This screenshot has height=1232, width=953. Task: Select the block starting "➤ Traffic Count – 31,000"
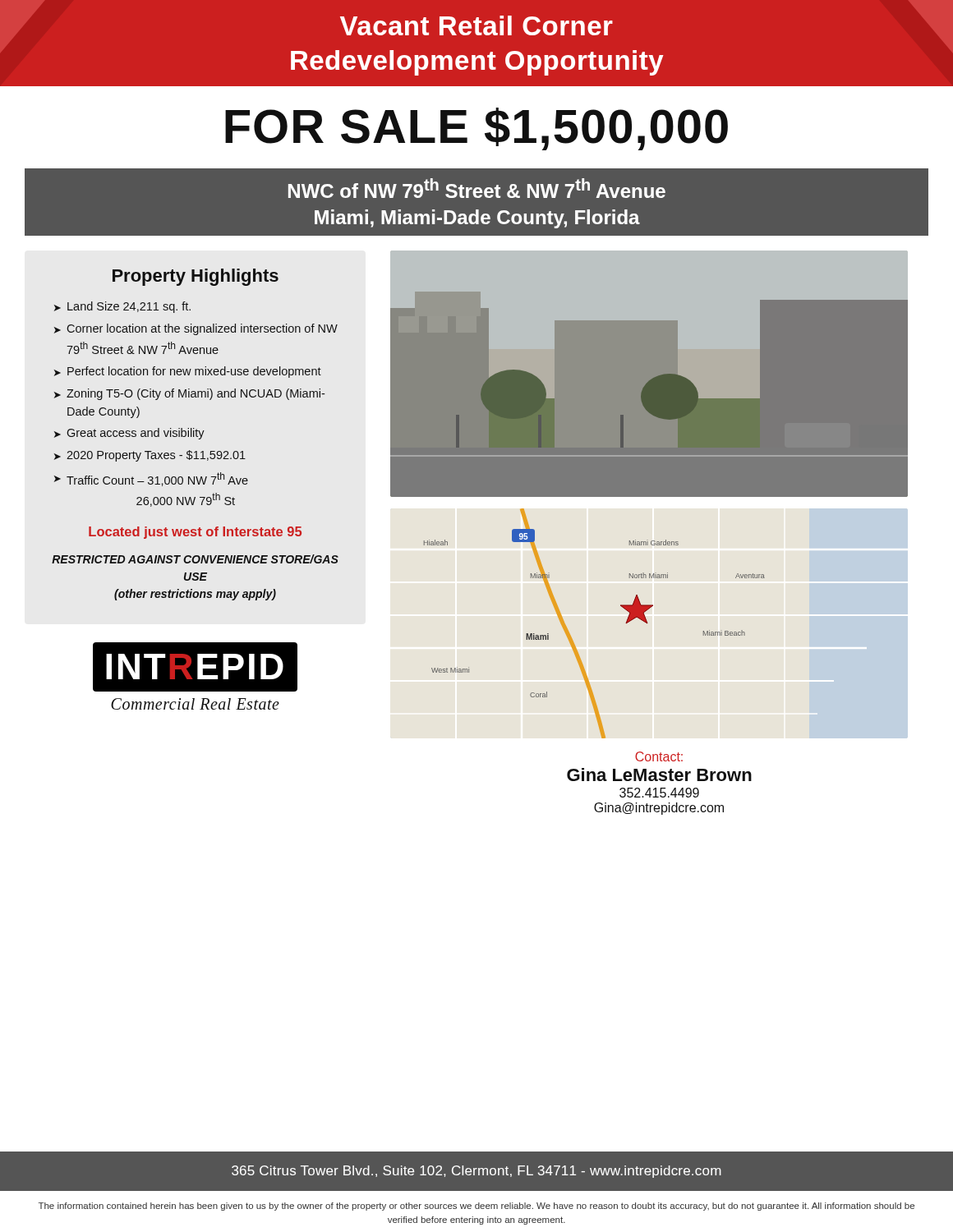150,490
